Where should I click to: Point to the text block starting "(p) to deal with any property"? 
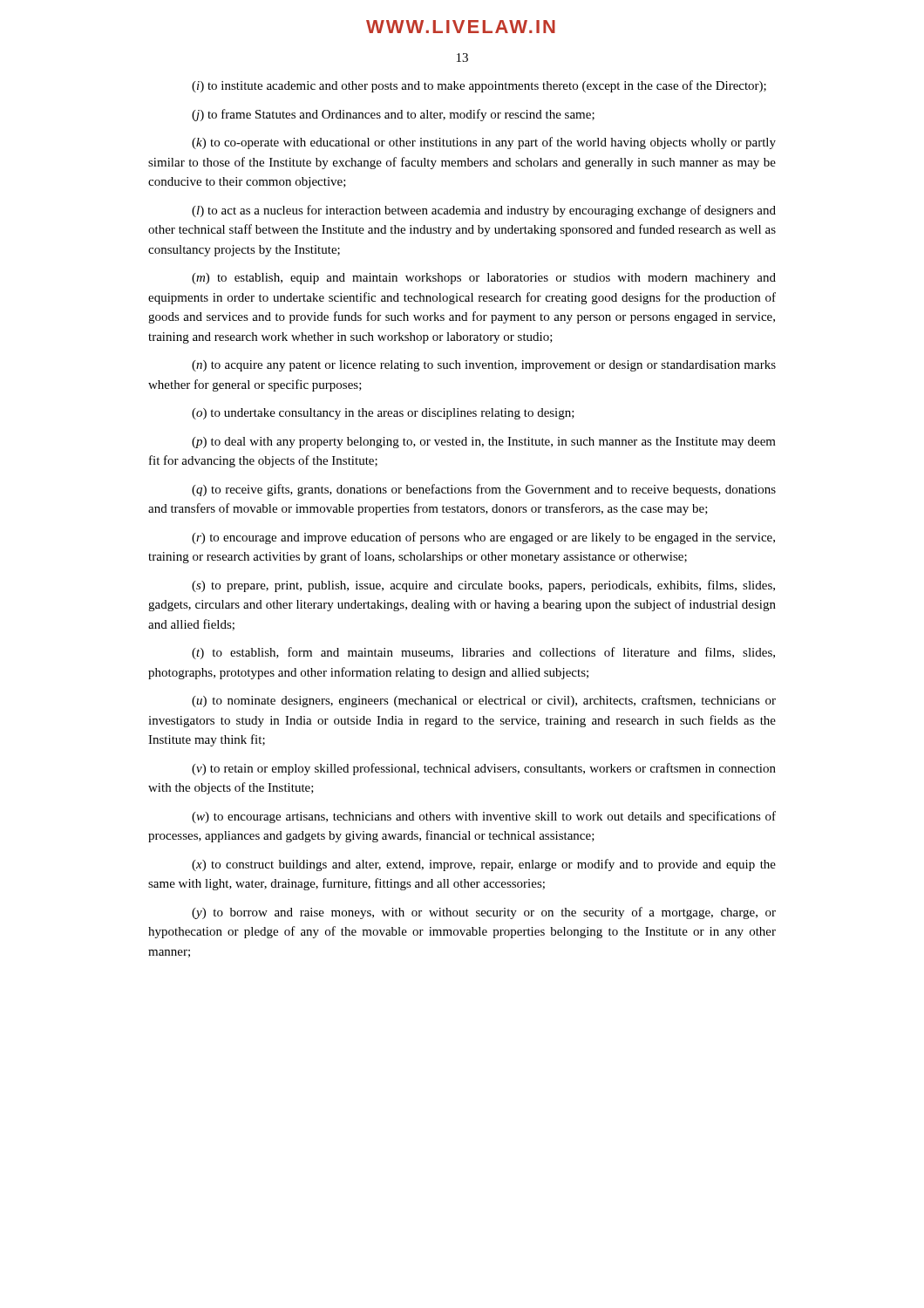click(462, 451)
